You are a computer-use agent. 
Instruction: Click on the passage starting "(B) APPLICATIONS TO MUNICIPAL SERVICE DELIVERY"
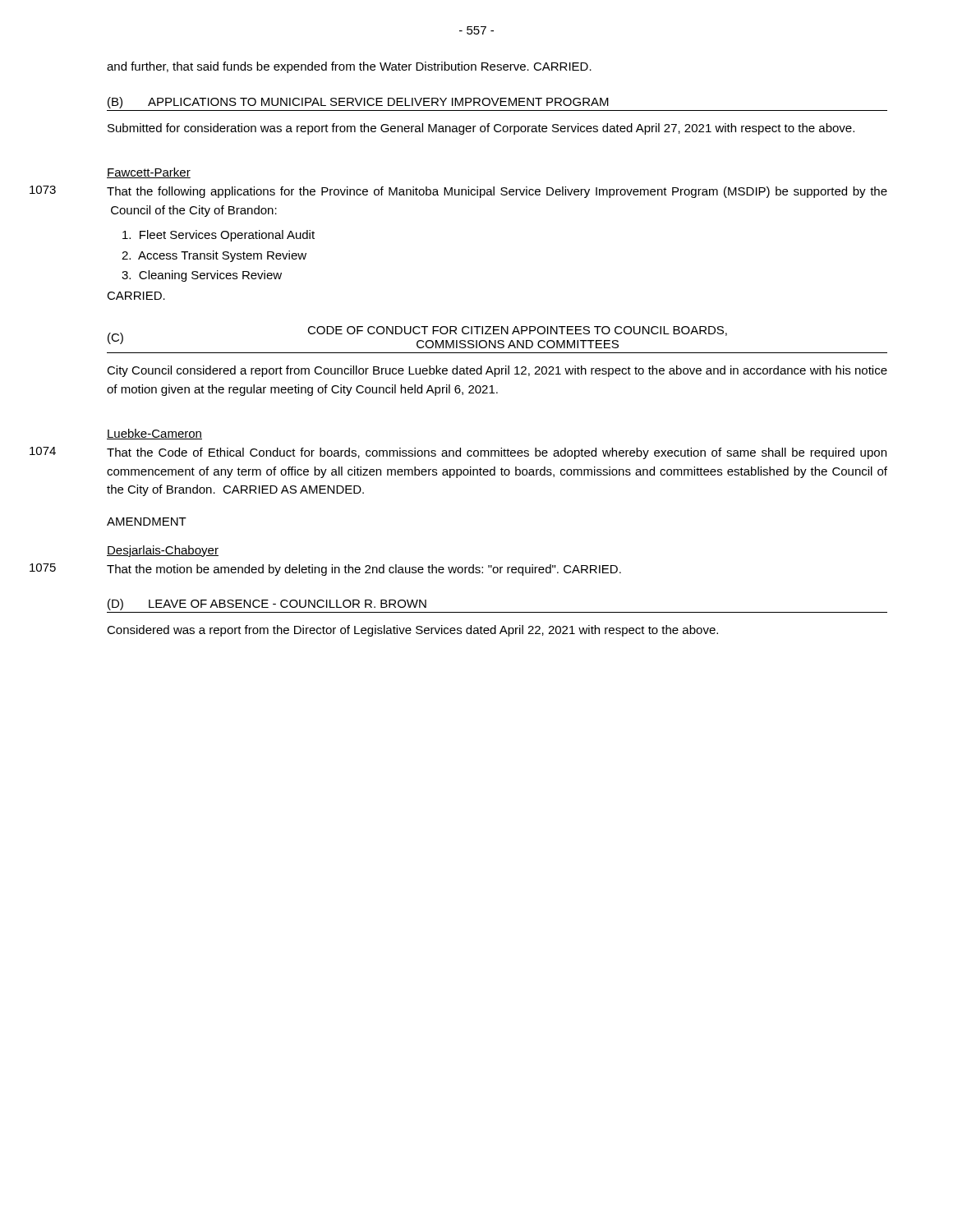[497, 101]
